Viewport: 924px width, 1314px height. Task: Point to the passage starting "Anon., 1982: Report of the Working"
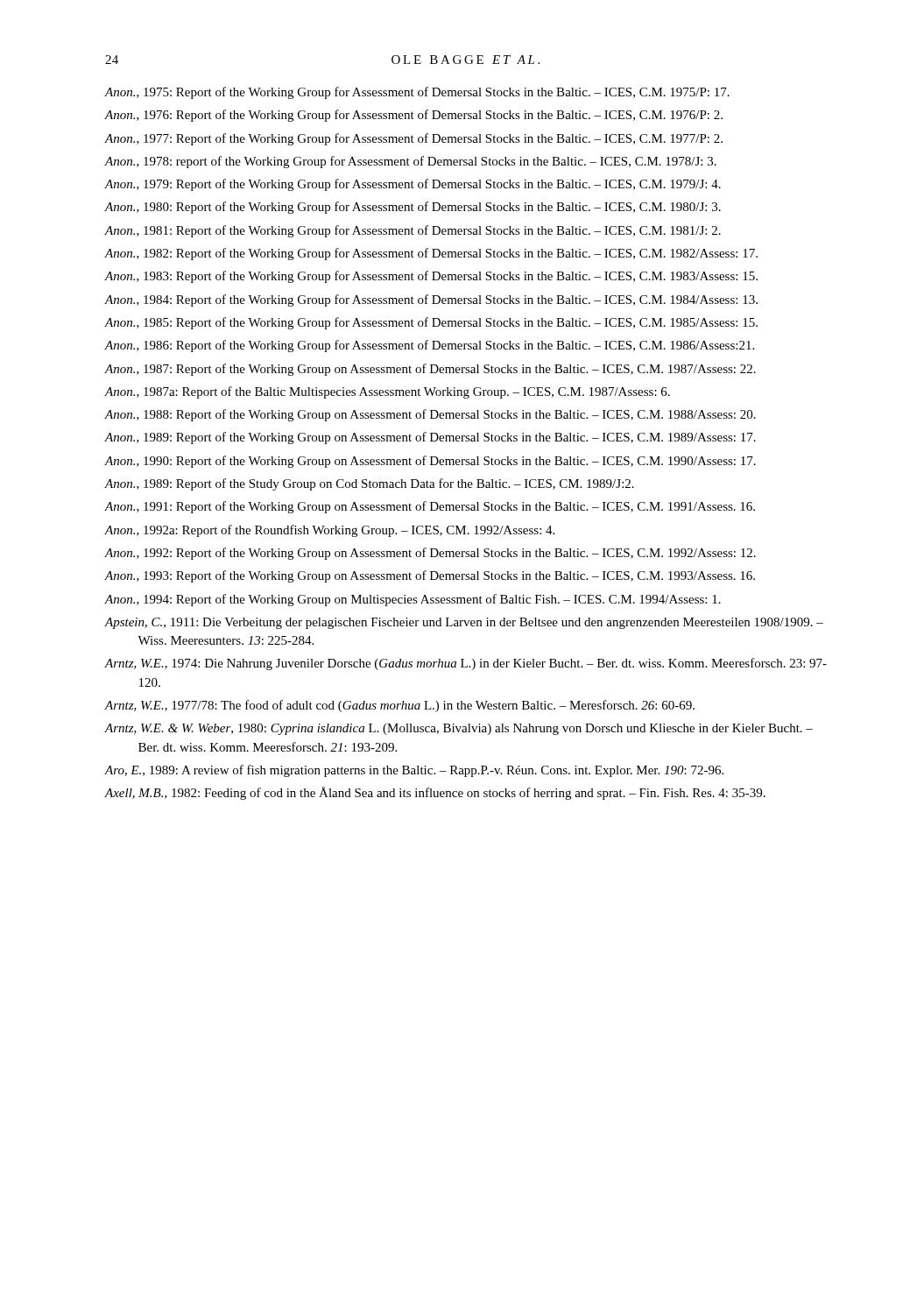(432, 254)
